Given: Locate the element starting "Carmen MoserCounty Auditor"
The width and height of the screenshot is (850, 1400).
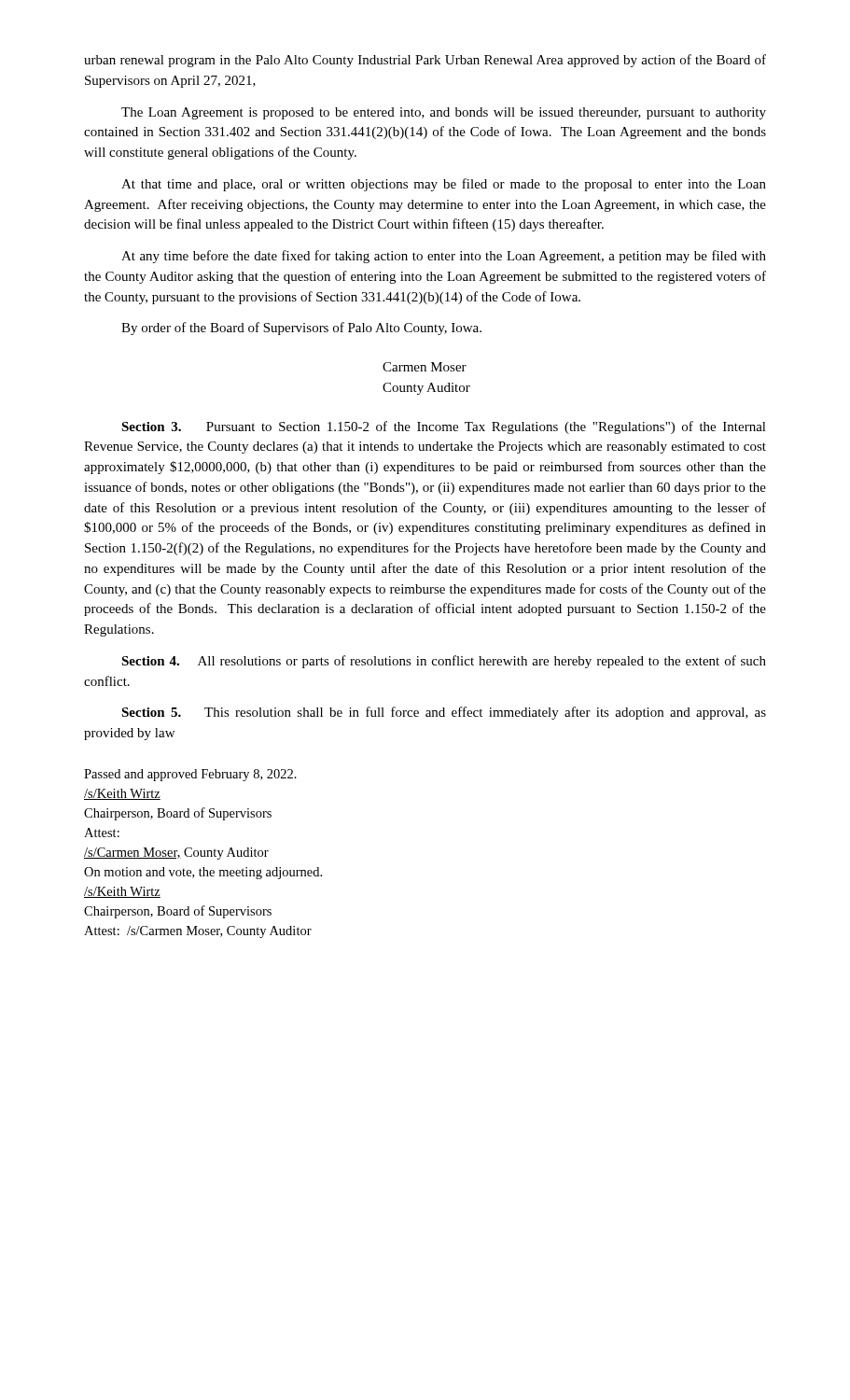Looking at the screenshot, I should tap(425, 367).
